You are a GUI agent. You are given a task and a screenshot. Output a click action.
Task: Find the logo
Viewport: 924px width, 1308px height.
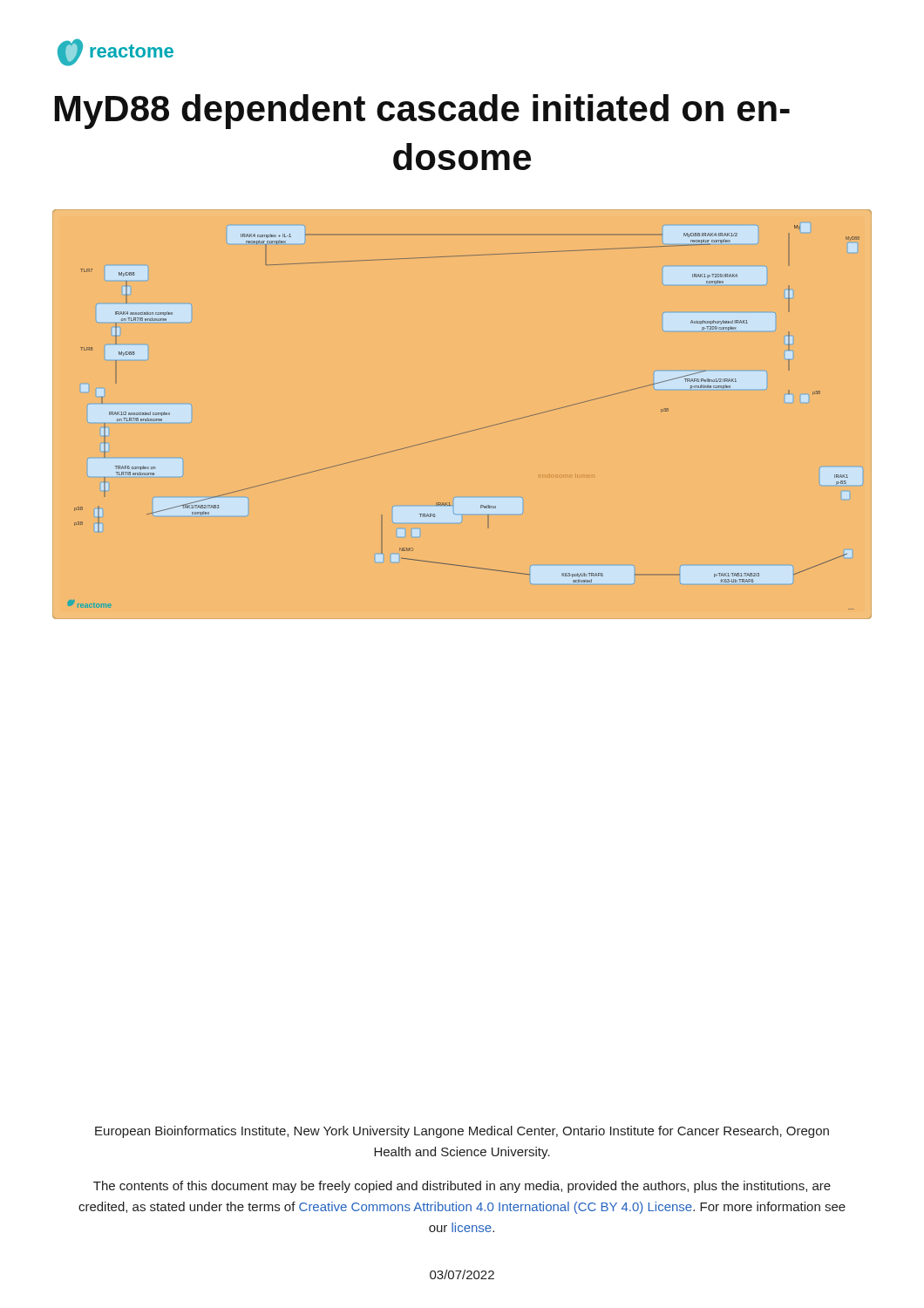tap(122, 51)
